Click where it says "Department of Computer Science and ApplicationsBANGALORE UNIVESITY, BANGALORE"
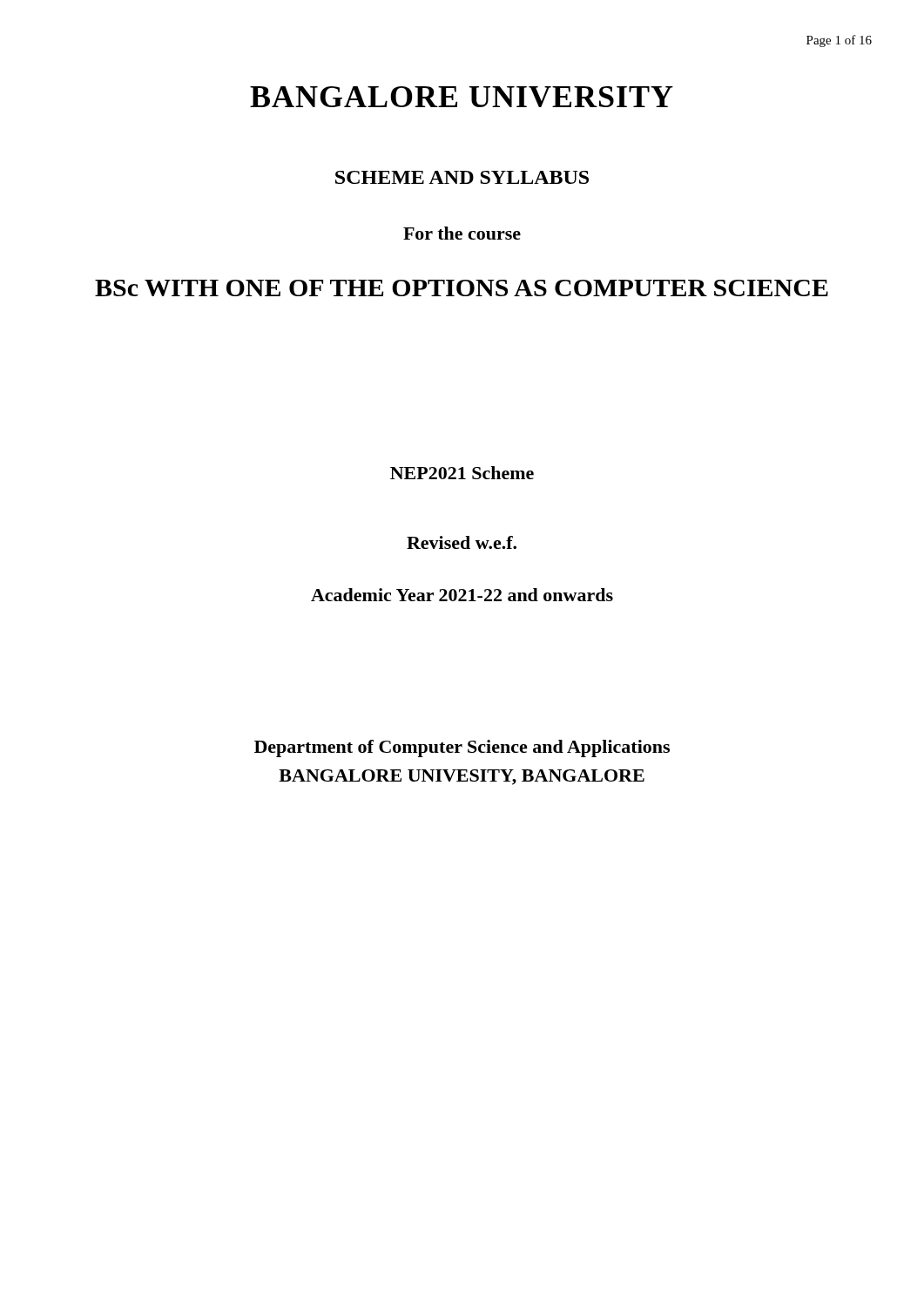This screenshot has width=924, height=1307. click(x=462, y=761)
